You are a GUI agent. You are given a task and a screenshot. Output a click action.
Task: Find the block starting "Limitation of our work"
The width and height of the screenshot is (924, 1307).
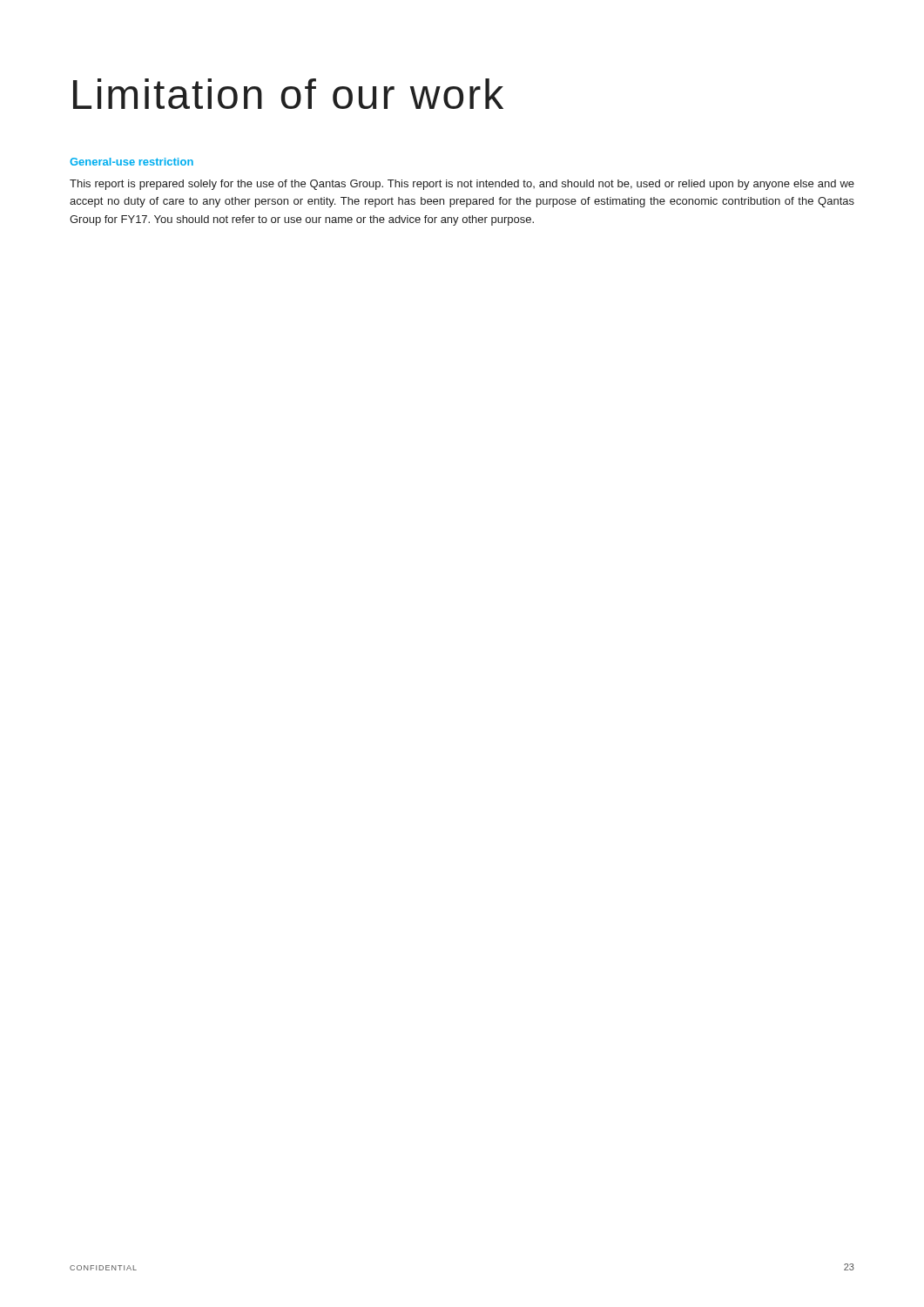point(287,95)
